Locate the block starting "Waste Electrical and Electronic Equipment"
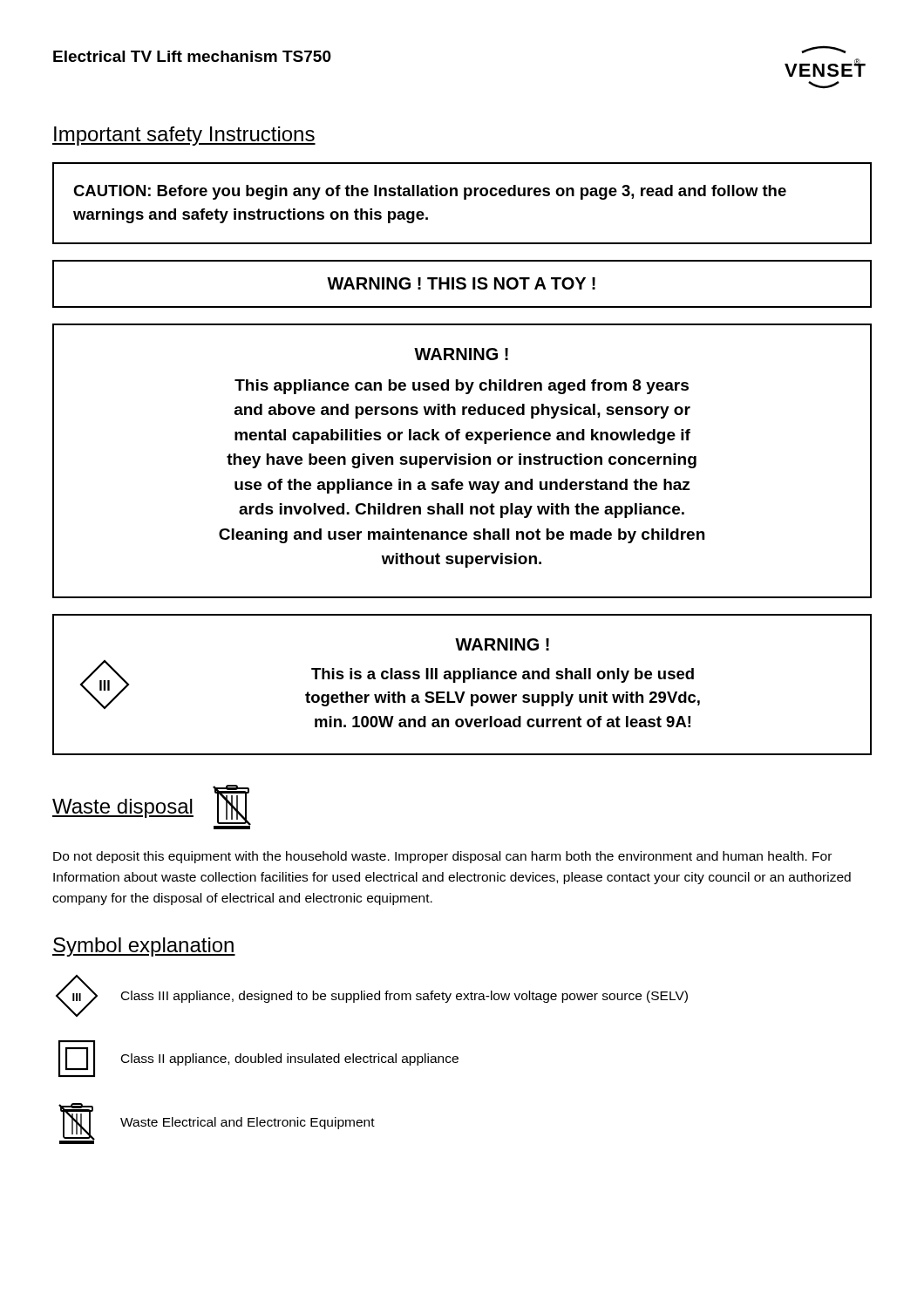Screen dimensions: 1308x924 coord(247,1122)
